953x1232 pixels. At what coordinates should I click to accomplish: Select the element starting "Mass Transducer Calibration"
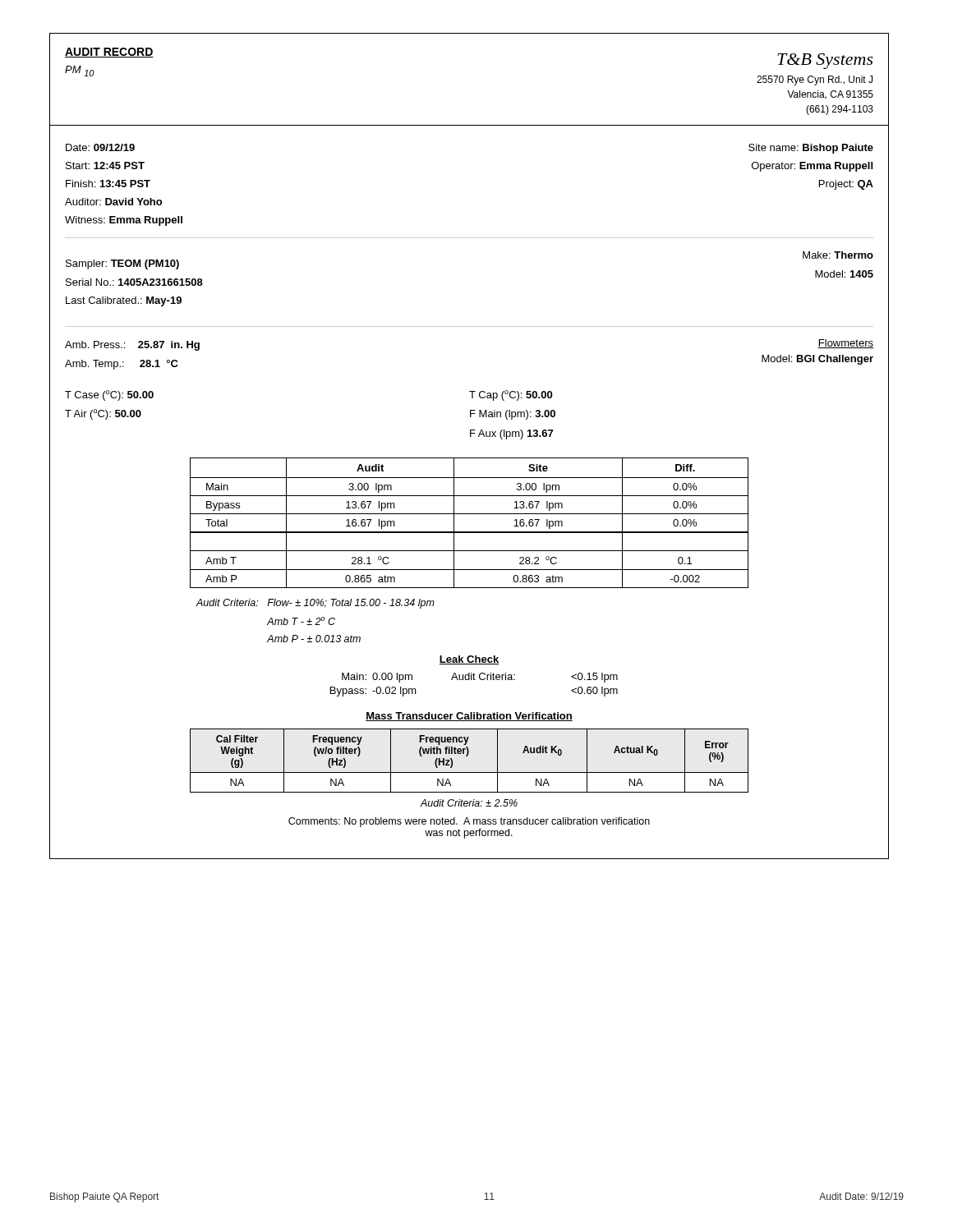pyautogui.click(x=469, y=716)
